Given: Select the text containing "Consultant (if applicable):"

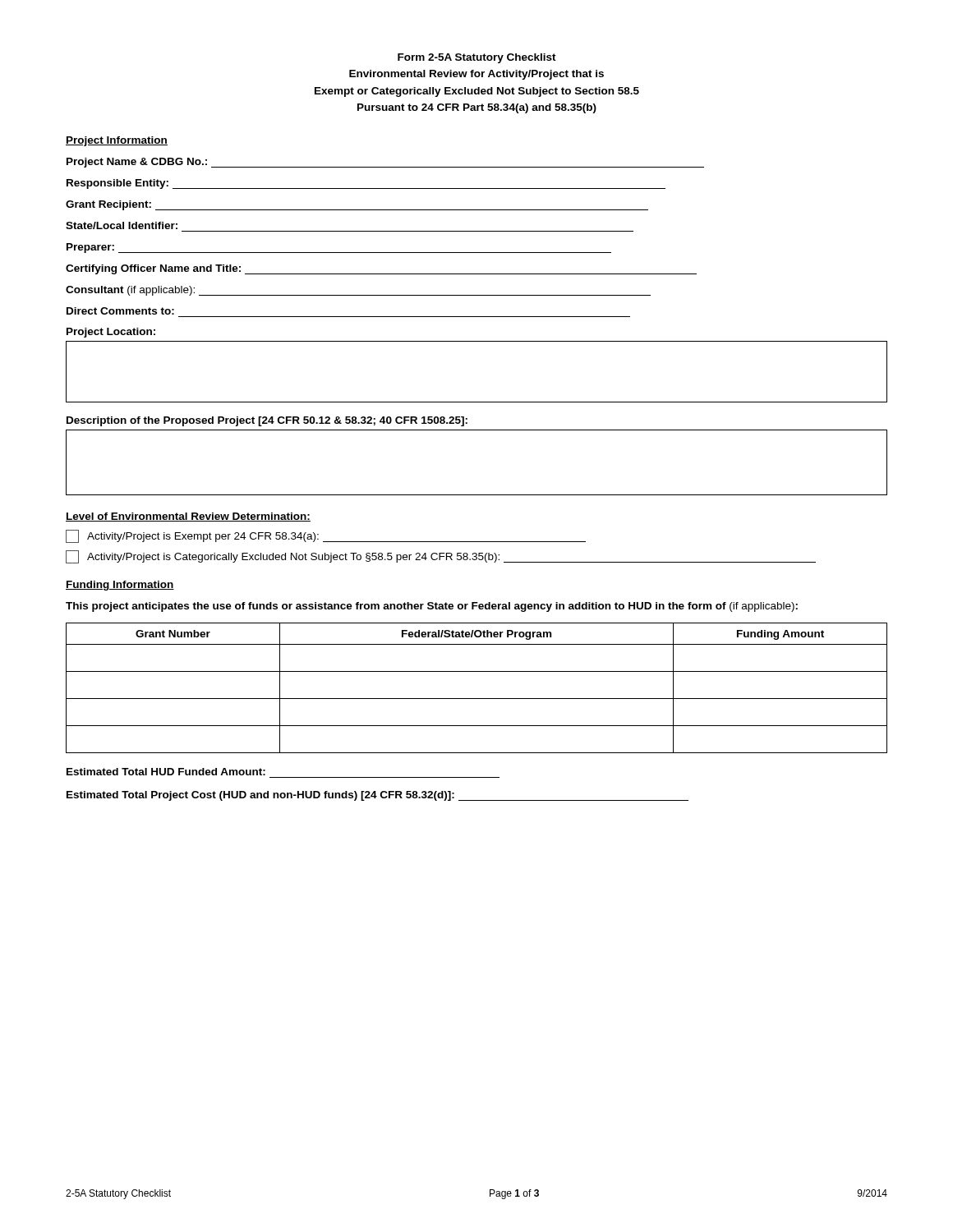Looking at the screenshot, I should click(x=358, y=289).
